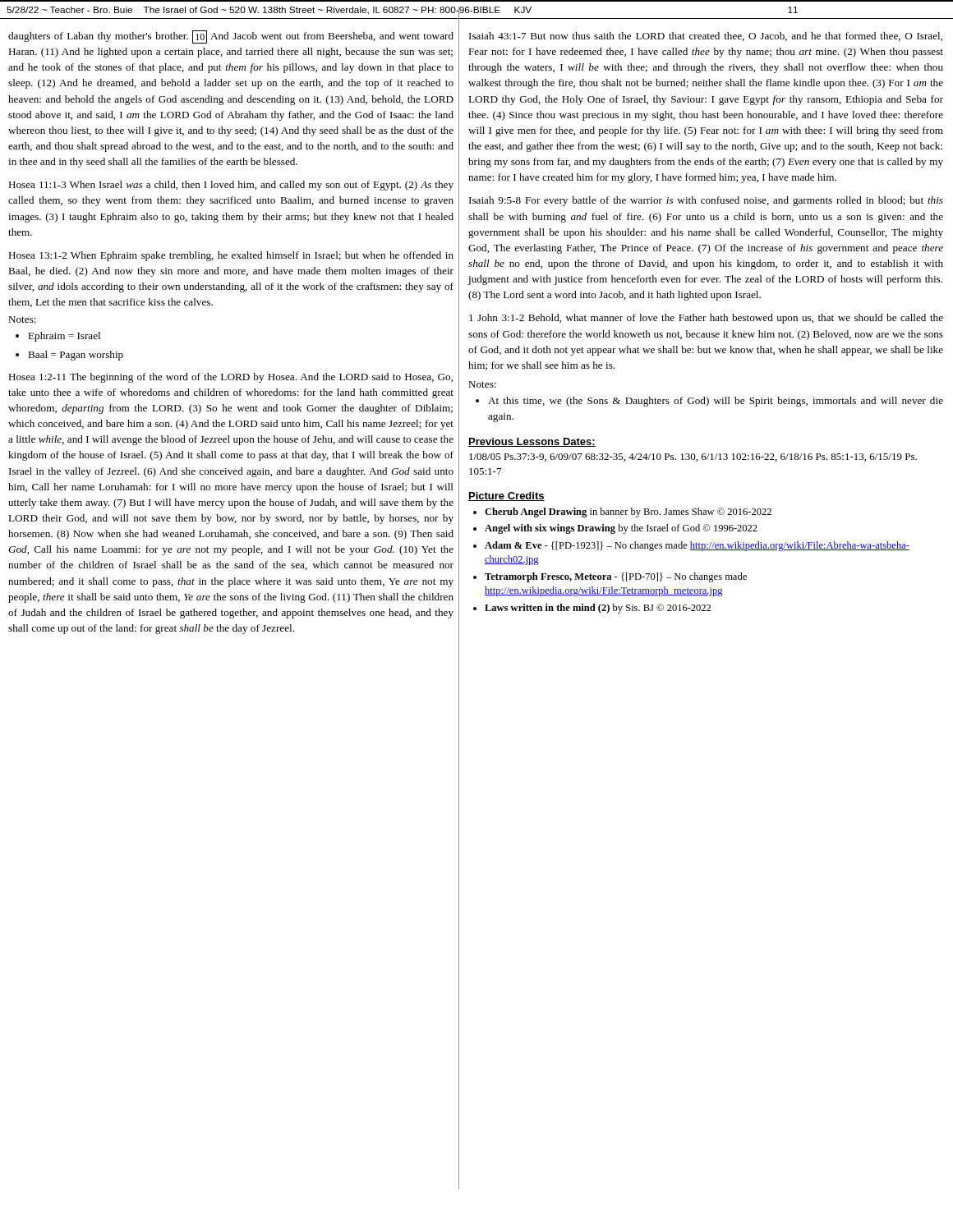
Task: Where is the passage that starts "Cherub Angel Drawing in banner by Bro."?
Action: tap(628, 511)
